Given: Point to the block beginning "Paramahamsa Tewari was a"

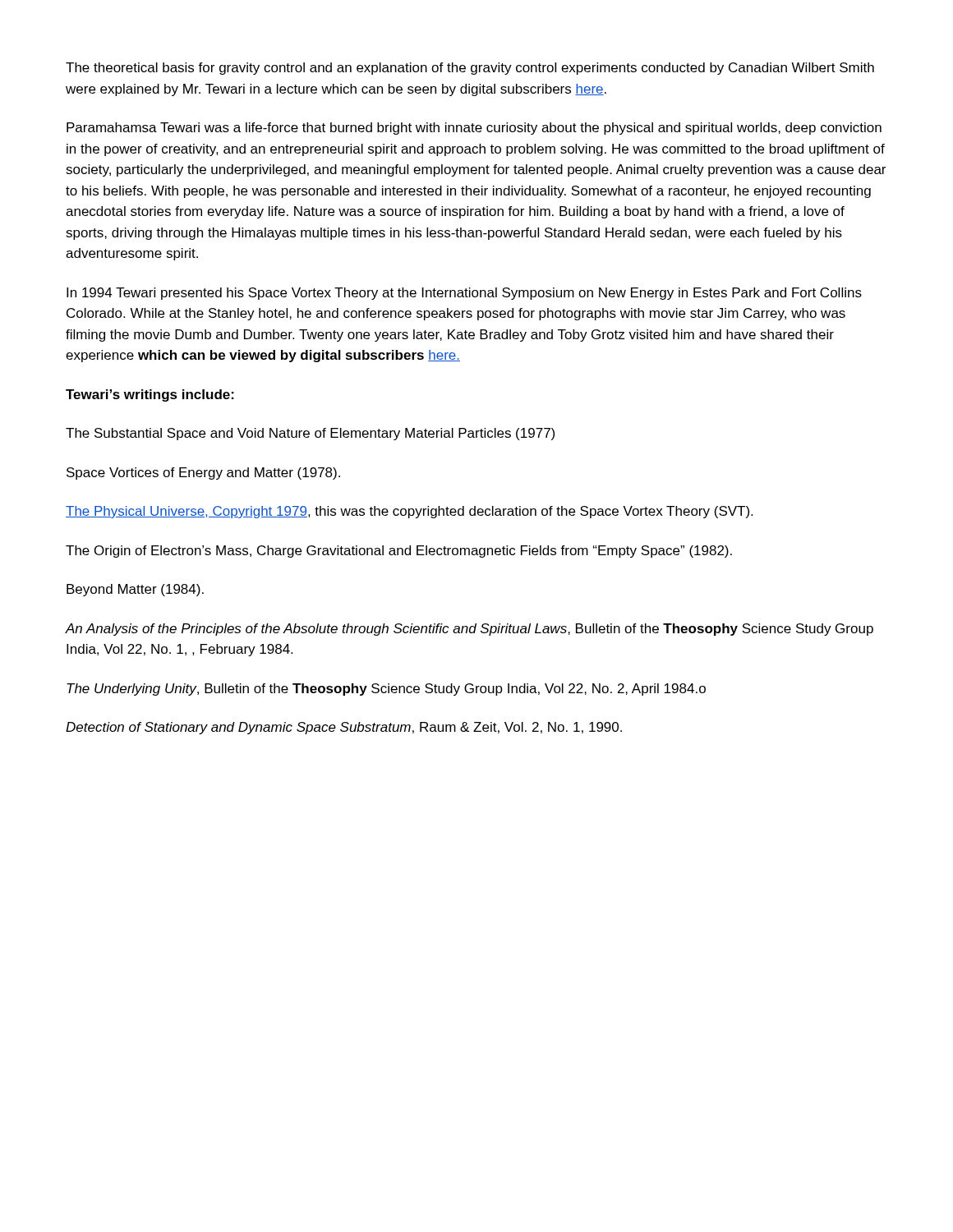Looking at the screenshot, I should [476, 191].
